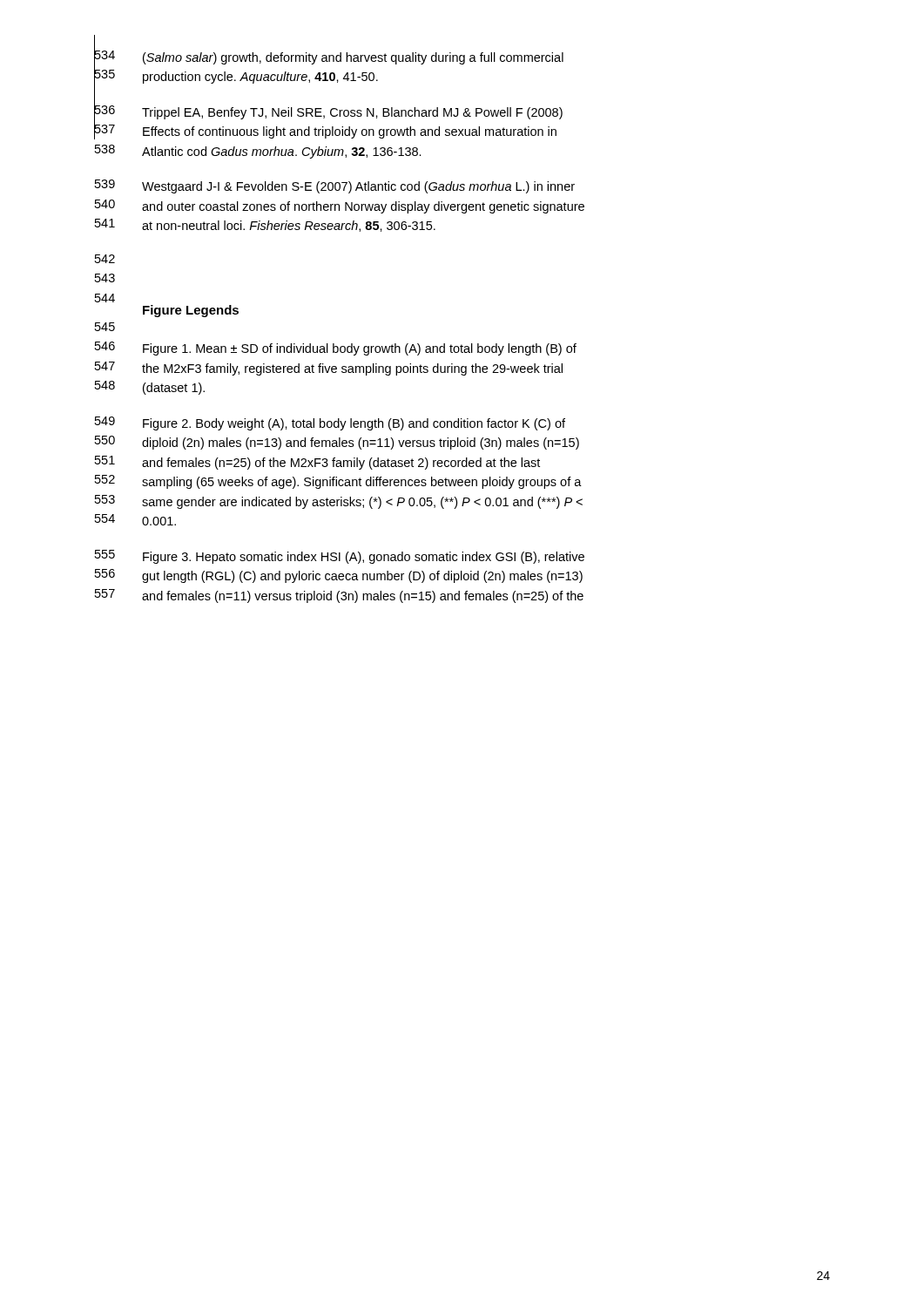
Task: Locate the text block starting "555 Figure 3. Hepato somatic index HSI"
Action: 462,576
